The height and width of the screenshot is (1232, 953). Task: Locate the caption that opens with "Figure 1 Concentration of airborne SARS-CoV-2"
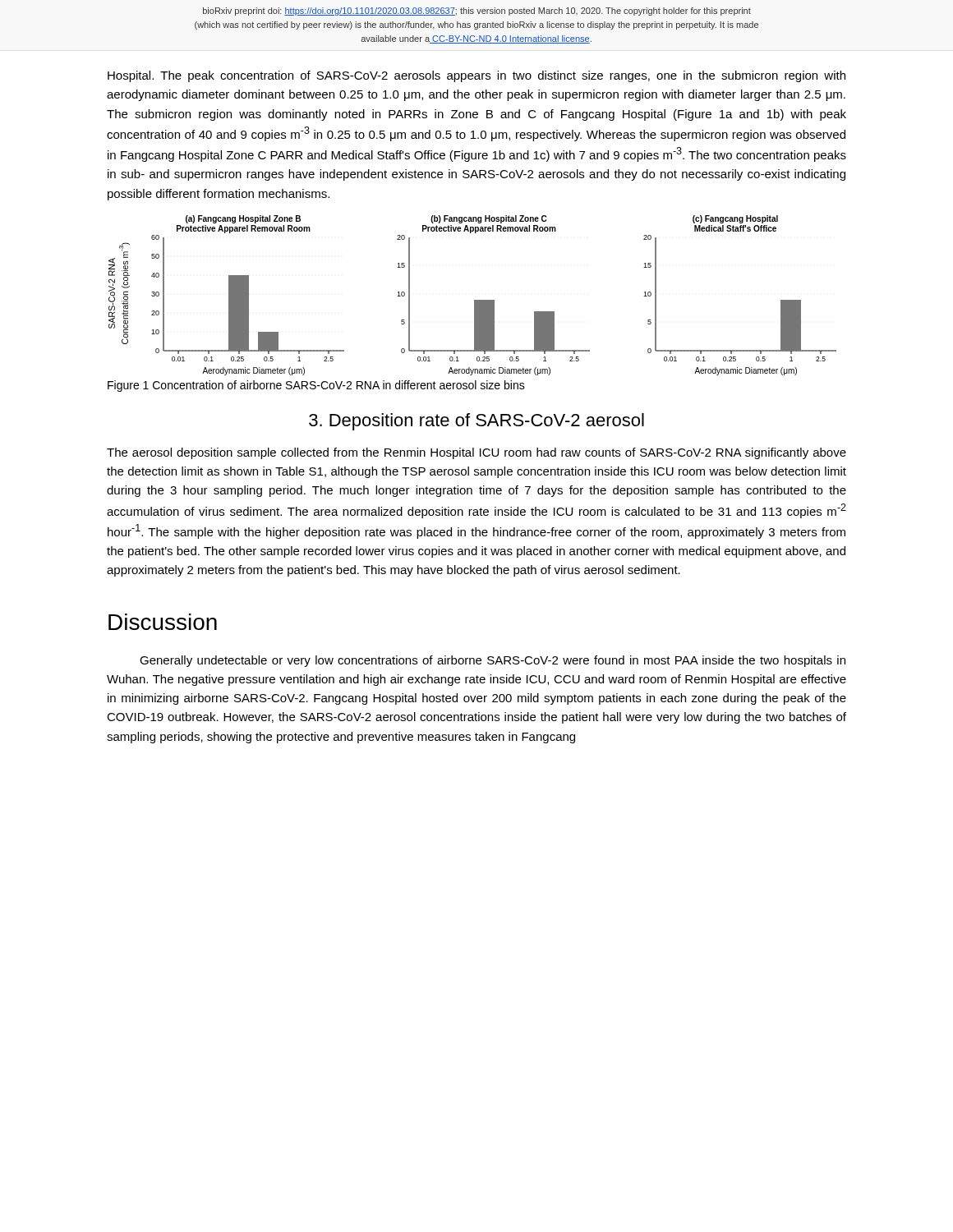click(316, 385)
